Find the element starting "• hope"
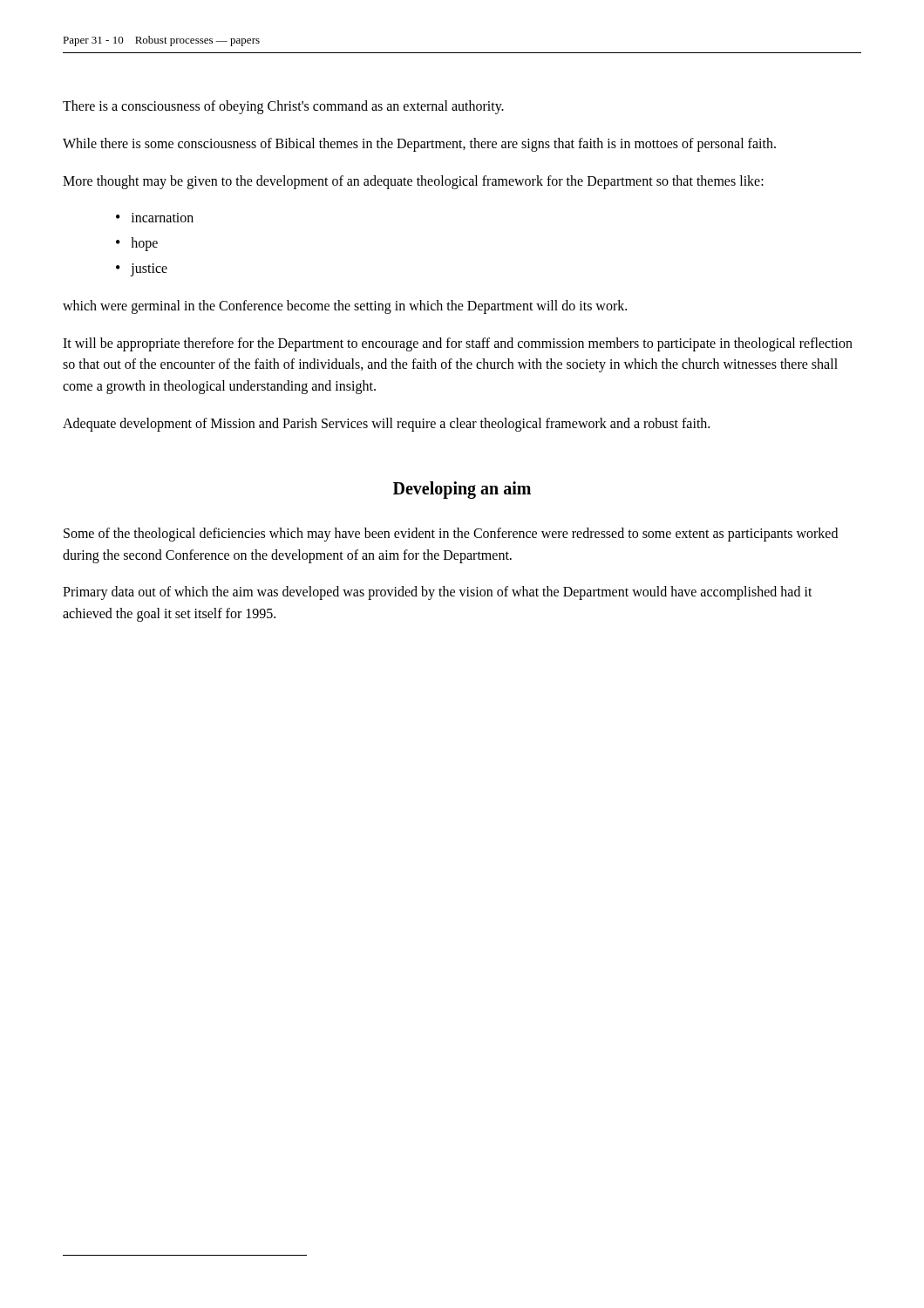This screenshot has height=1308, width=924. (x=137, y=244)
